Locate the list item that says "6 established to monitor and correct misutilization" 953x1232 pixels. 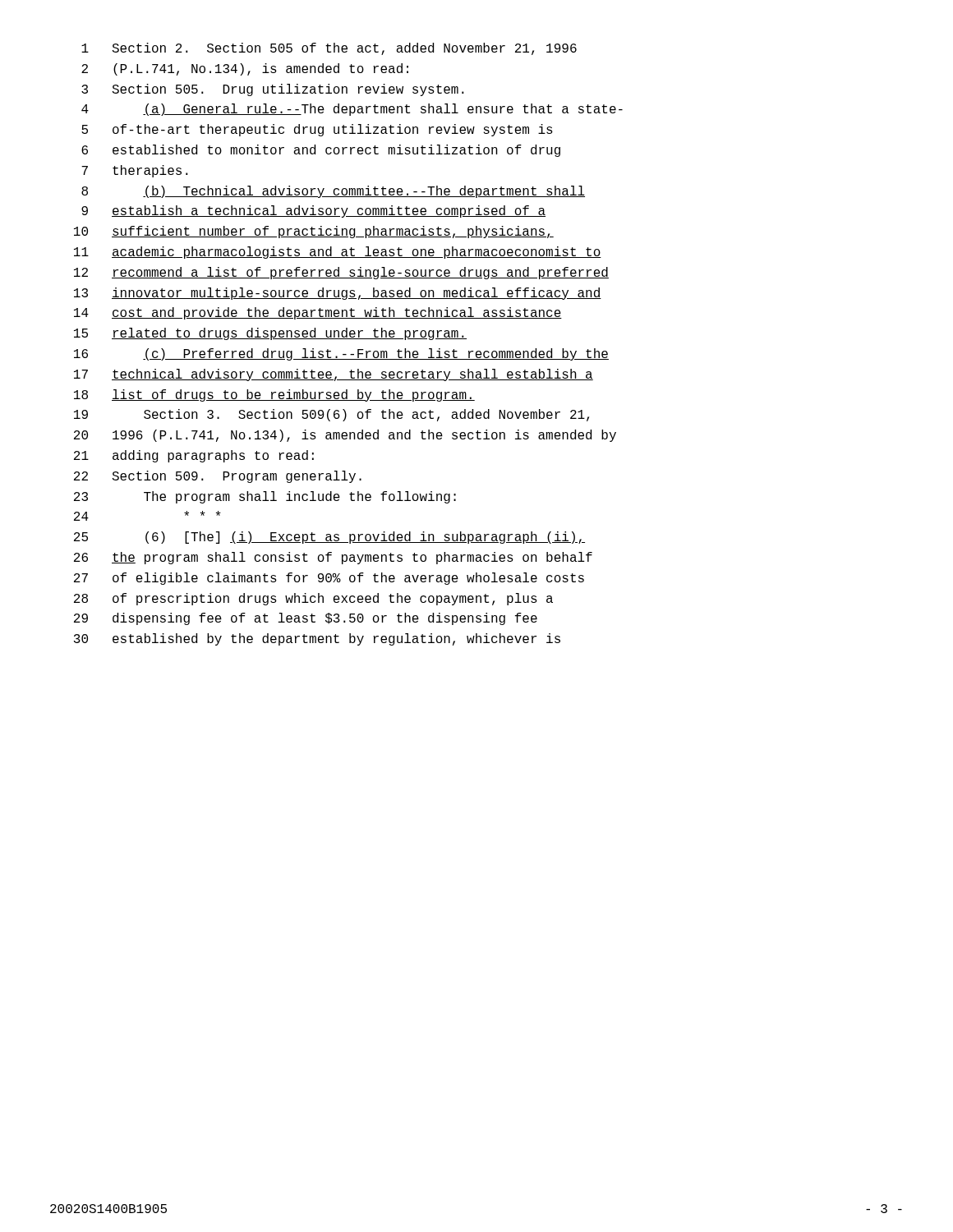coord(476,151)
